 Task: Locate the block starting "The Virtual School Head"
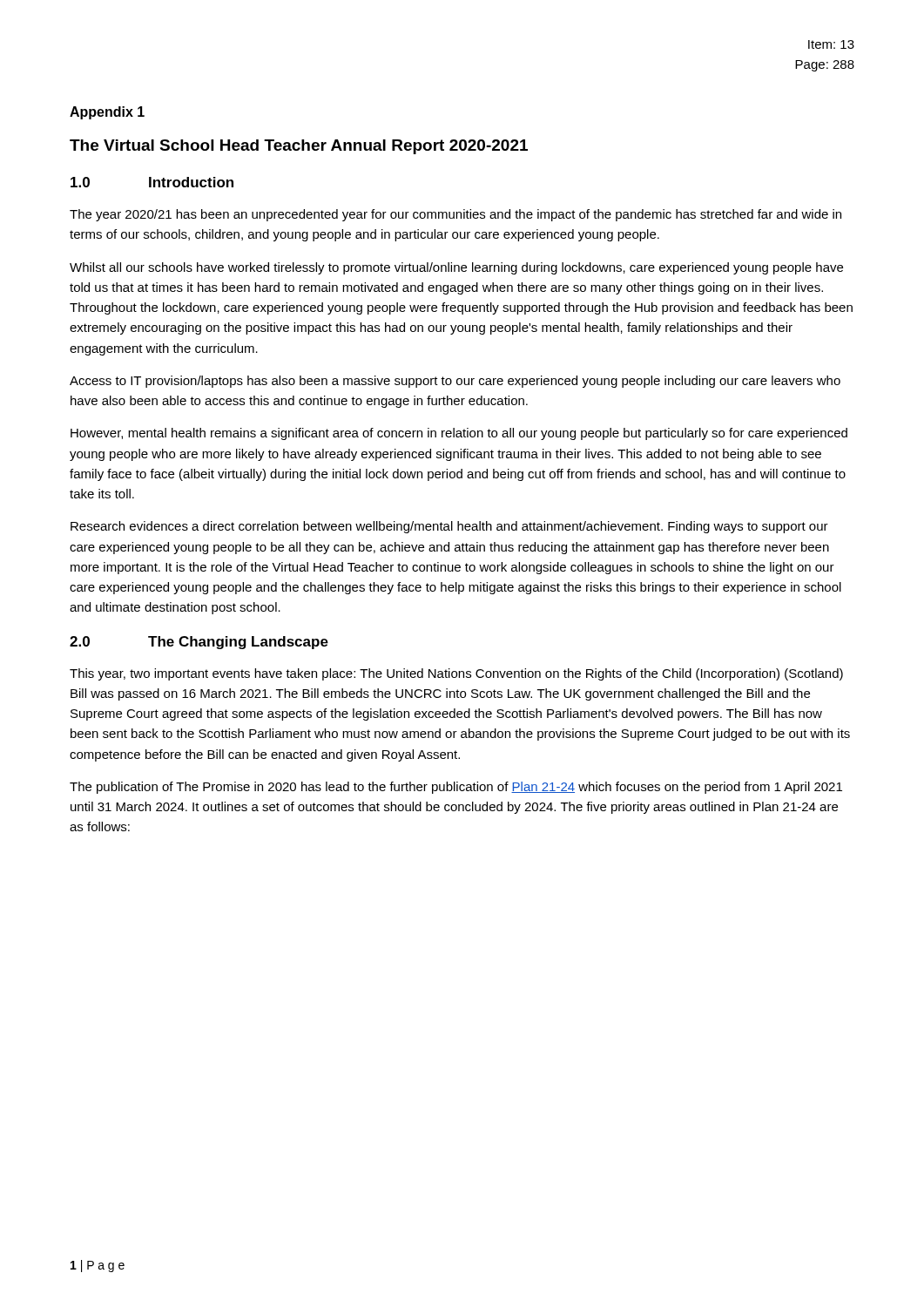click(x=299, y=145)
